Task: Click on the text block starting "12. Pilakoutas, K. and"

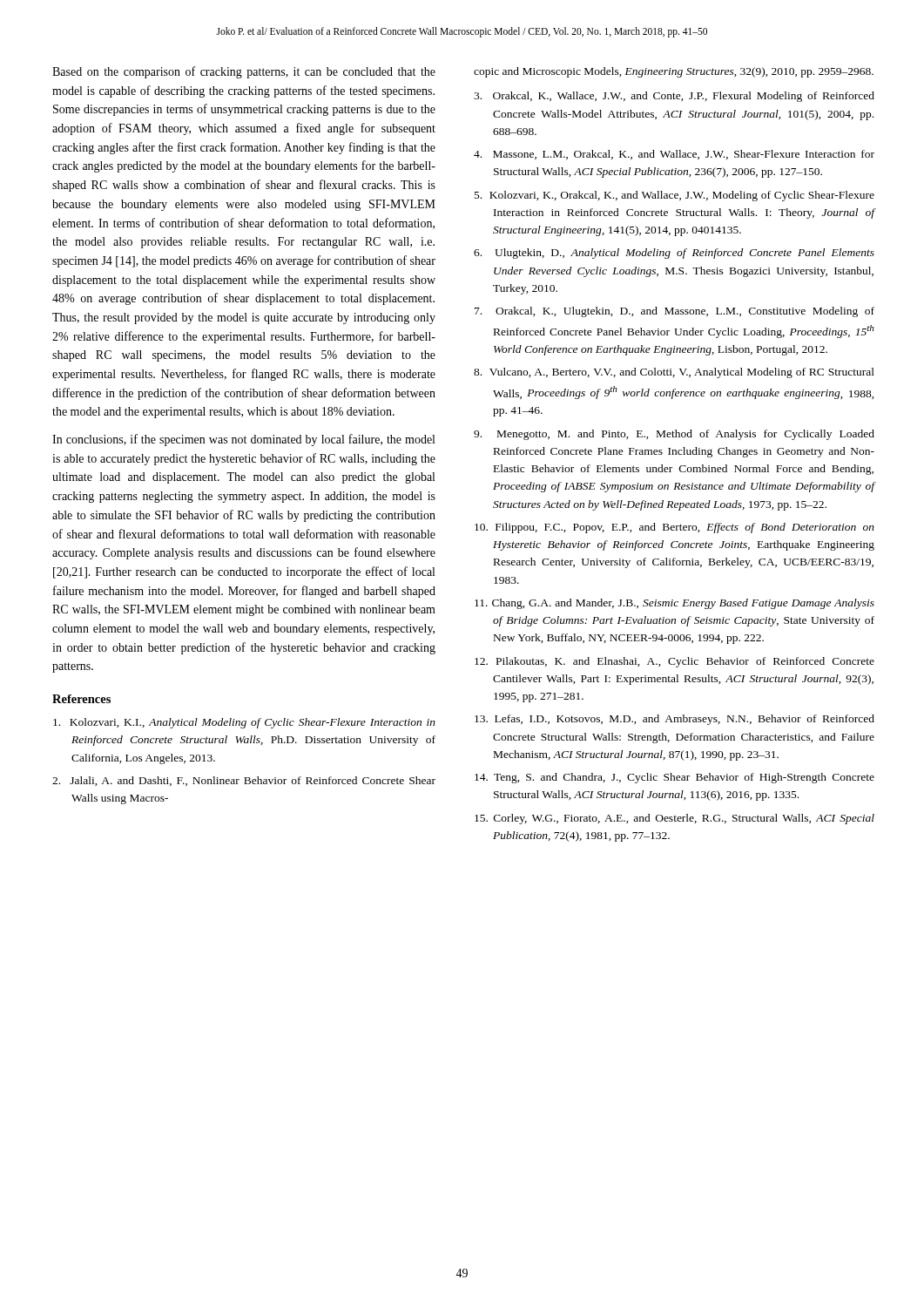Action: (674, 678)
